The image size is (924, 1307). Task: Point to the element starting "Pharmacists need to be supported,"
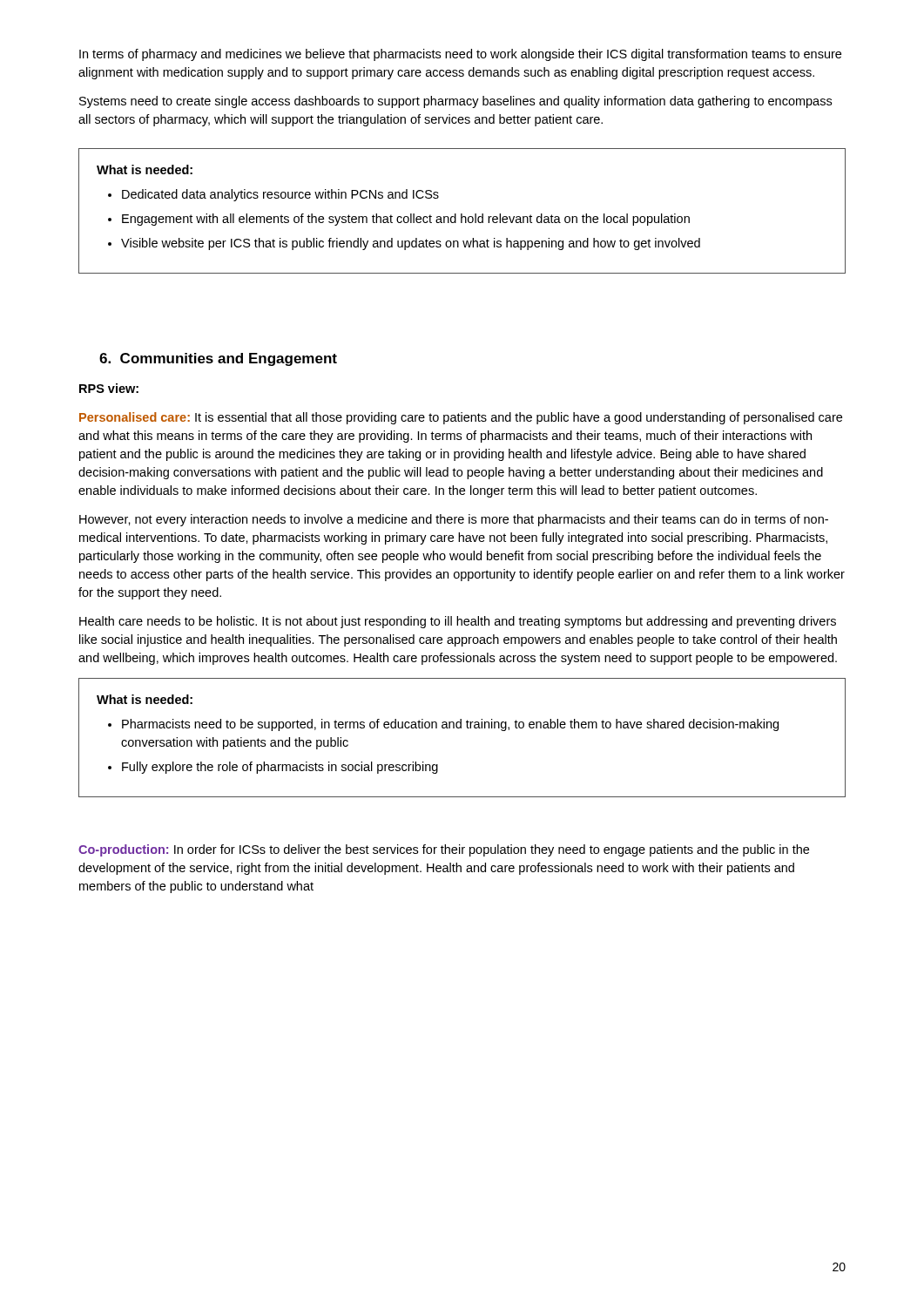[450, 734]
